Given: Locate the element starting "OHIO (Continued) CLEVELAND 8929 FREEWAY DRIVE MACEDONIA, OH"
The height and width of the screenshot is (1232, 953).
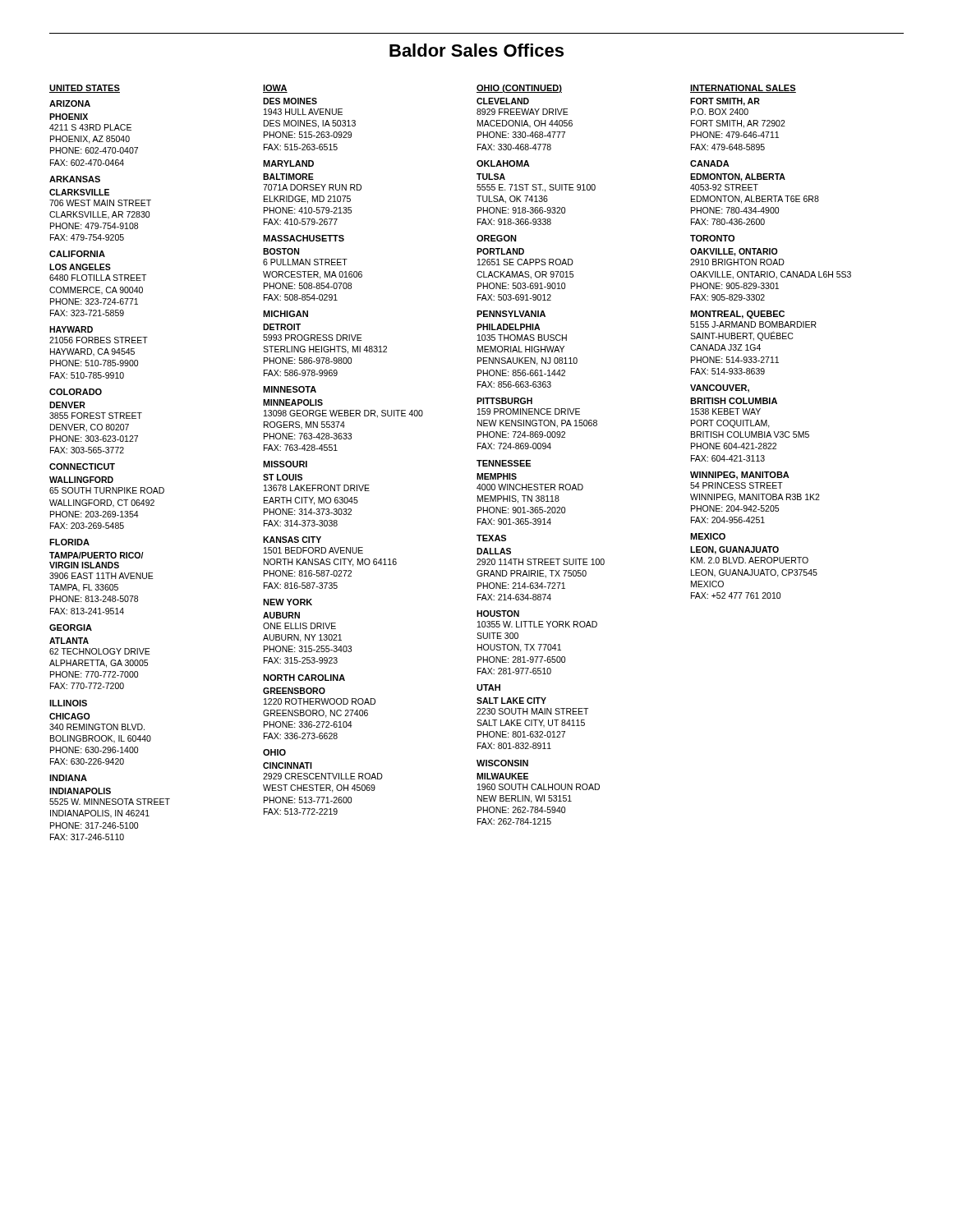Looking at the screenshot, I should [x=519, y=89].
